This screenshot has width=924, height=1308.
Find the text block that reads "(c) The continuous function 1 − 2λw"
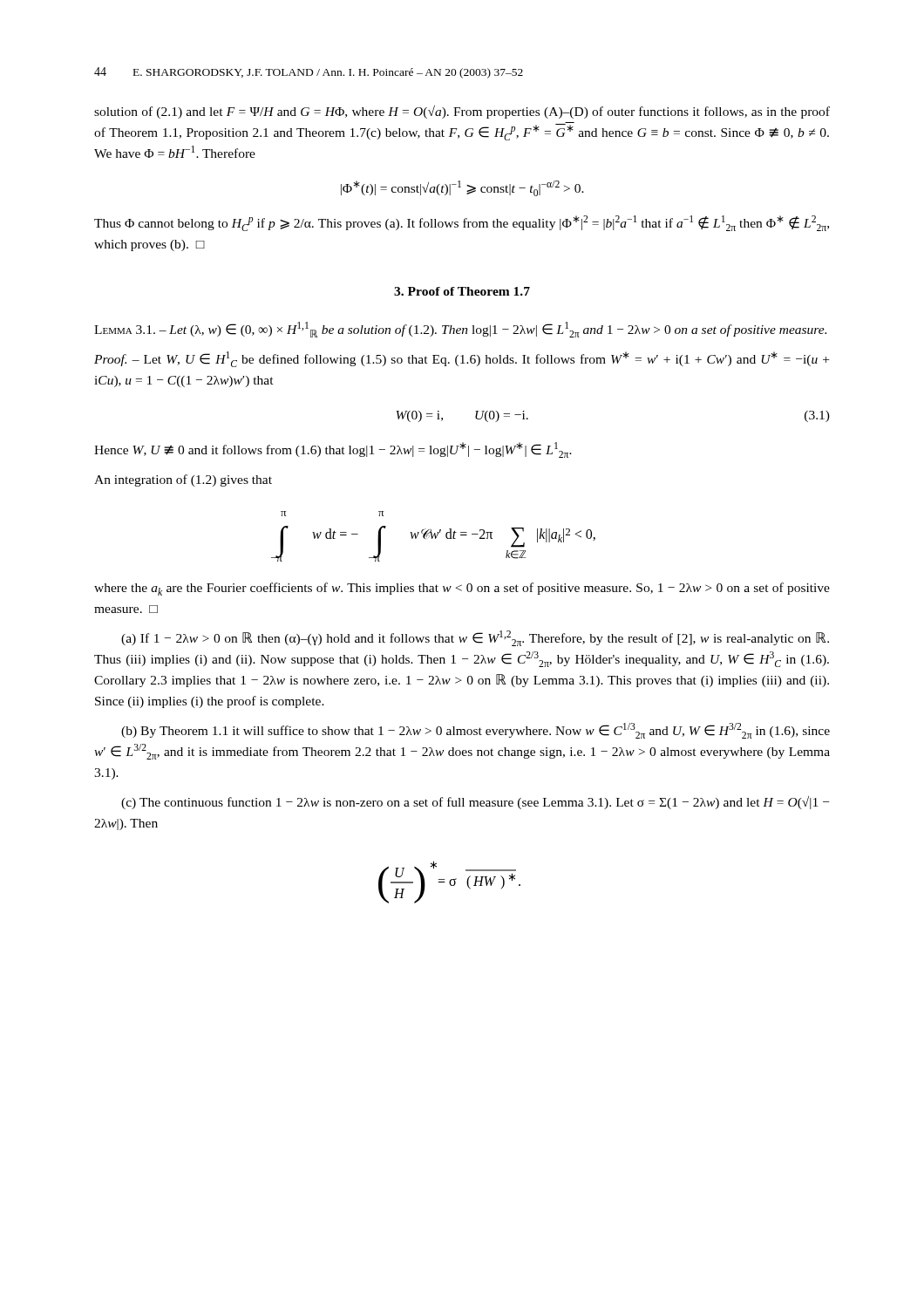tap(462, 813)
